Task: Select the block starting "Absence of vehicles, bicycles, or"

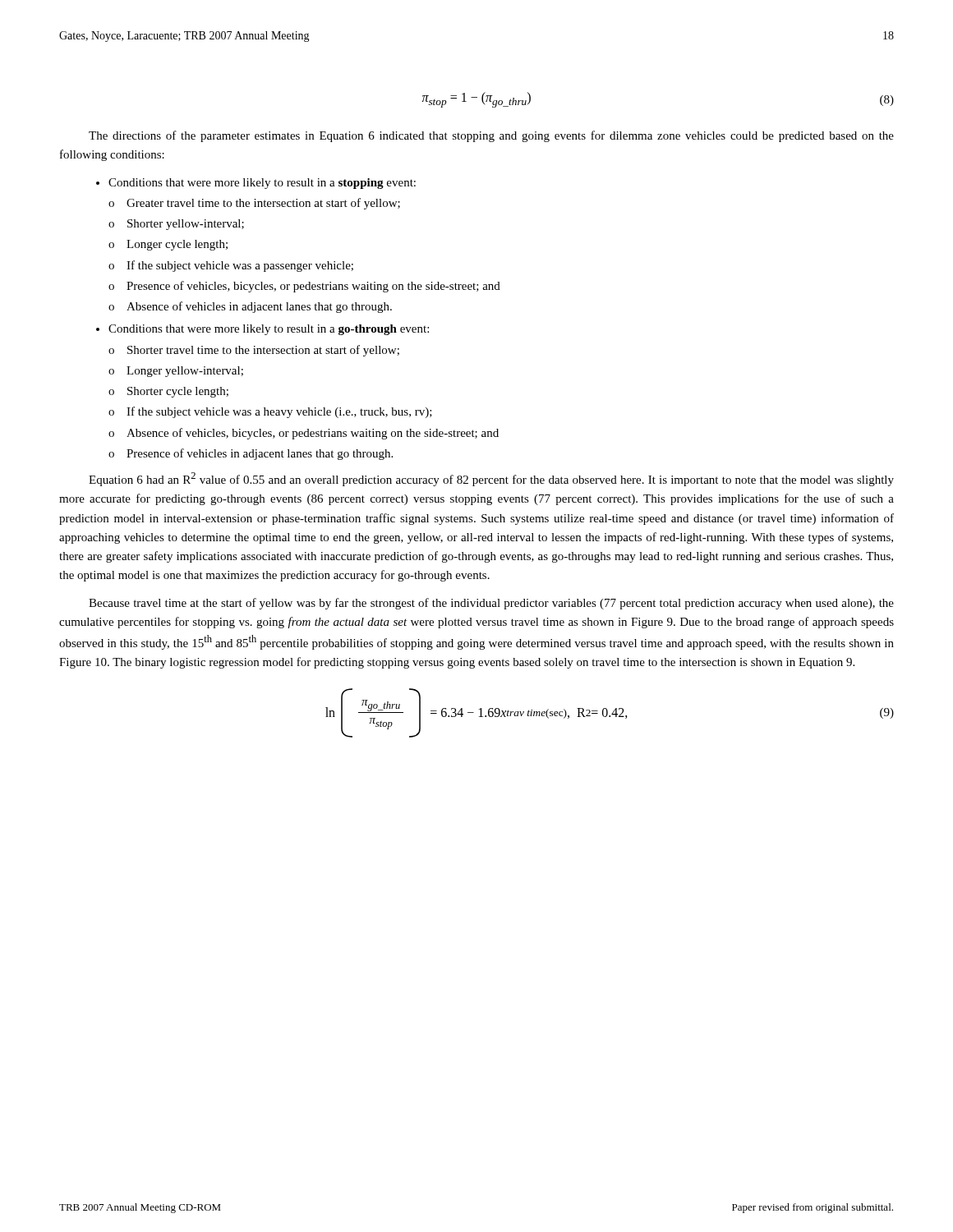Action: (313, 433)
